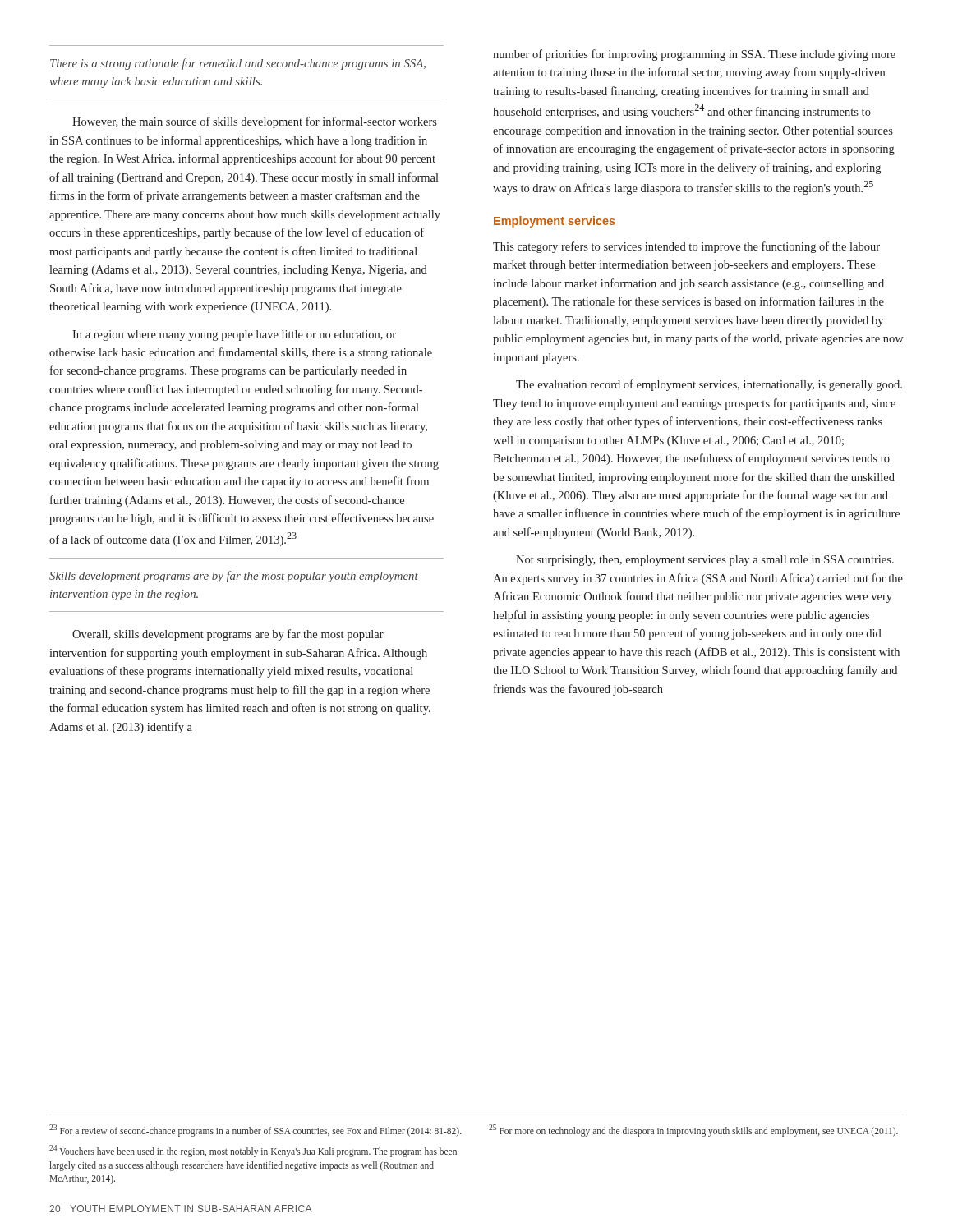This screenshot has height=1232, width=953.
Task: Locate the footnote containing "25 For more on"
Action: click(x=694, y=1129)
